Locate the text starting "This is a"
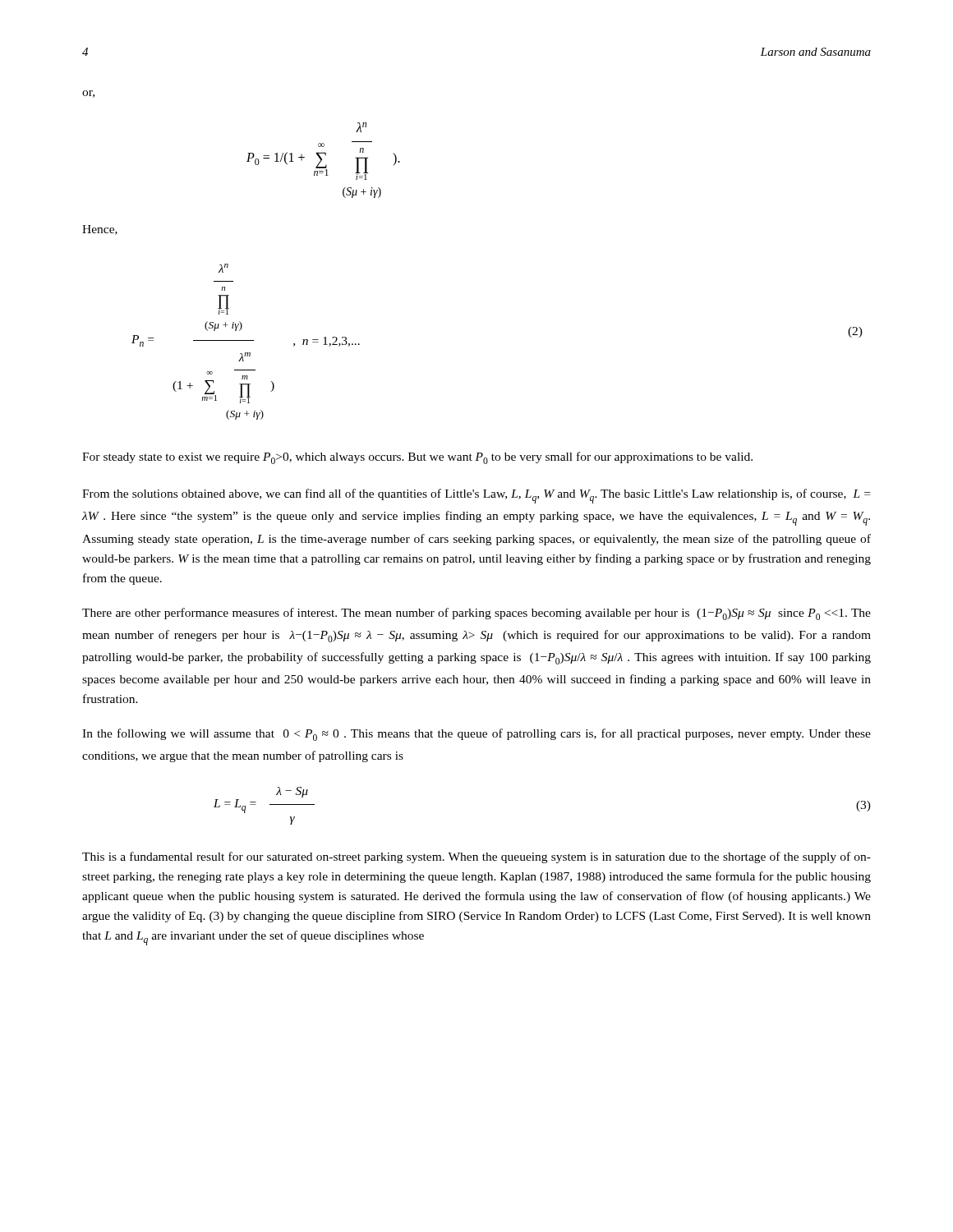 tap(476, 897)
